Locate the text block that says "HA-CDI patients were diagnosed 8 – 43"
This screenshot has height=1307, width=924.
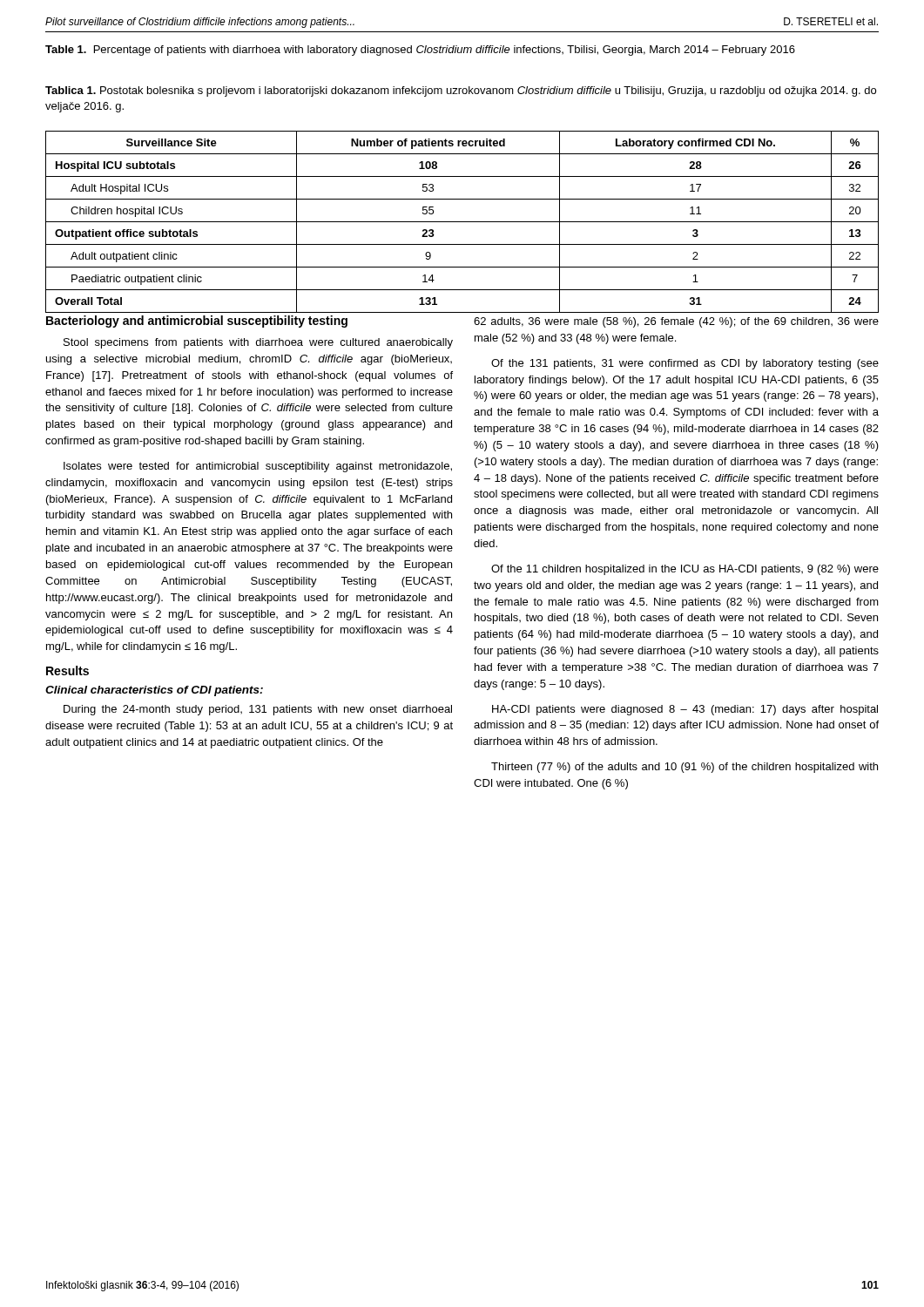(x=676, y=725)
